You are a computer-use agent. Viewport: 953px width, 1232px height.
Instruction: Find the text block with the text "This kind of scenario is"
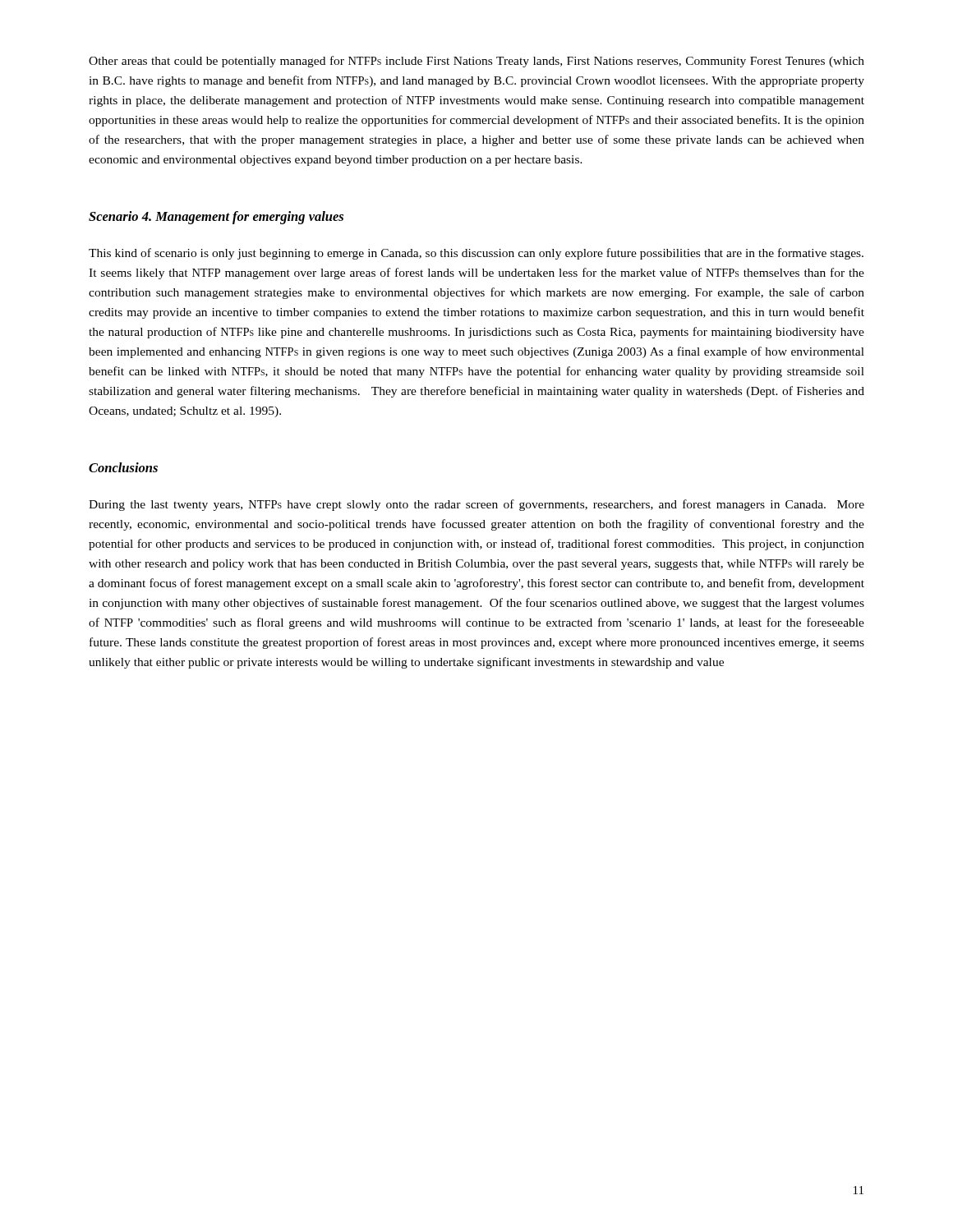(x=476, y=332)
